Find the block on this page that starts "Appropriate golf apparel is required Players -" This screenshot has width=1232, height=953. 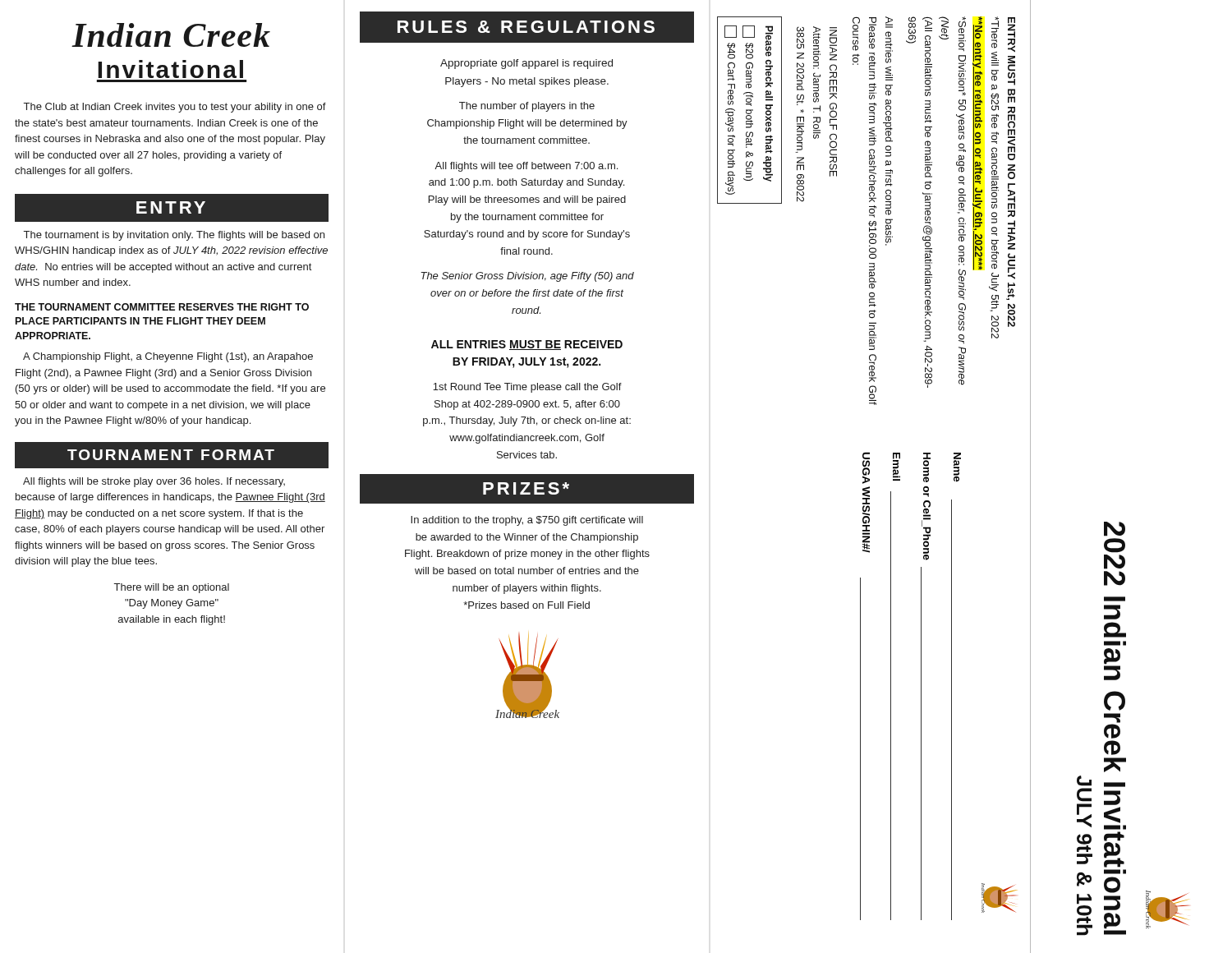click(527, 72)
